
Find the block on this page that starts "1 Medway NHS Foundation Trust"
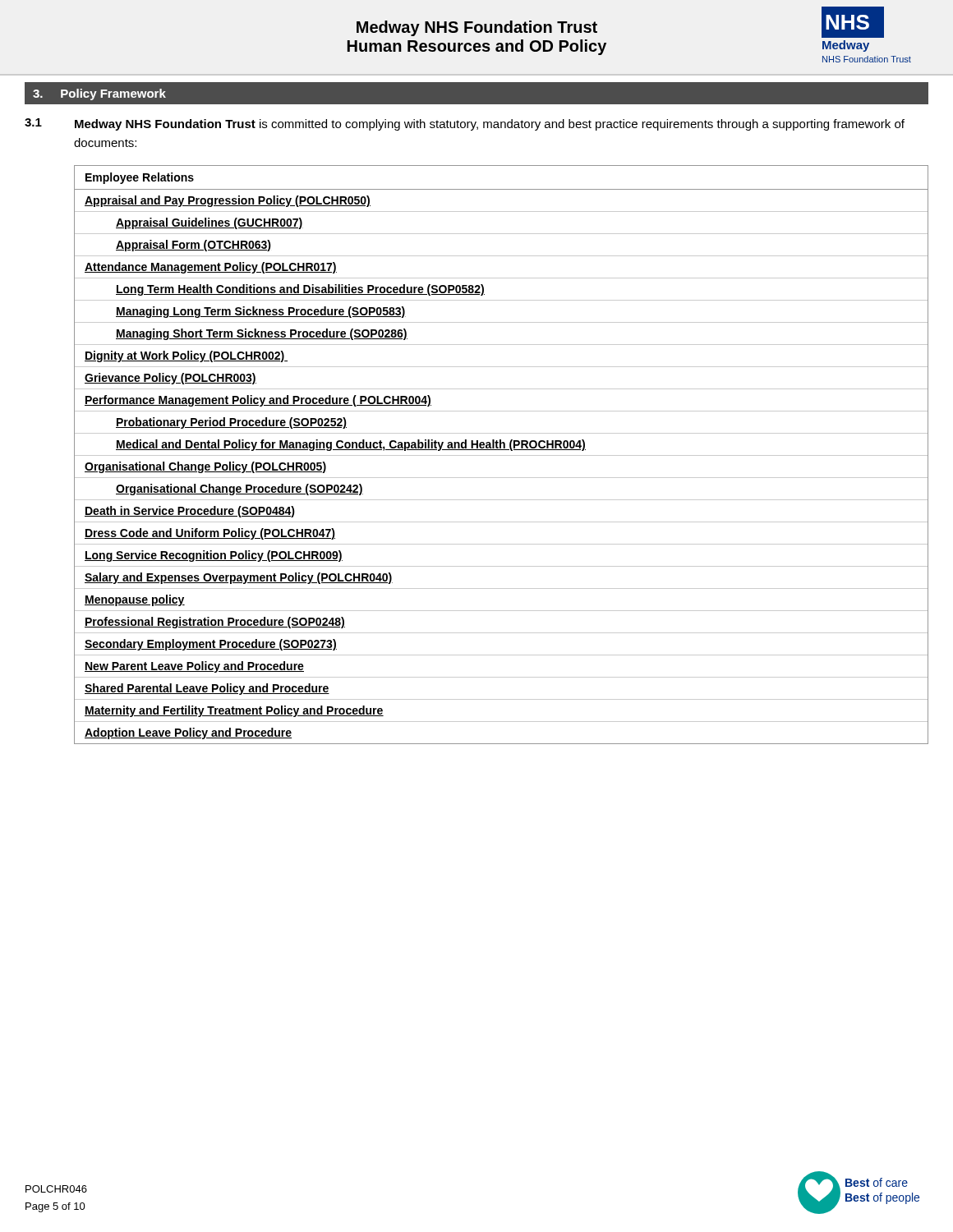click(476, 133)
